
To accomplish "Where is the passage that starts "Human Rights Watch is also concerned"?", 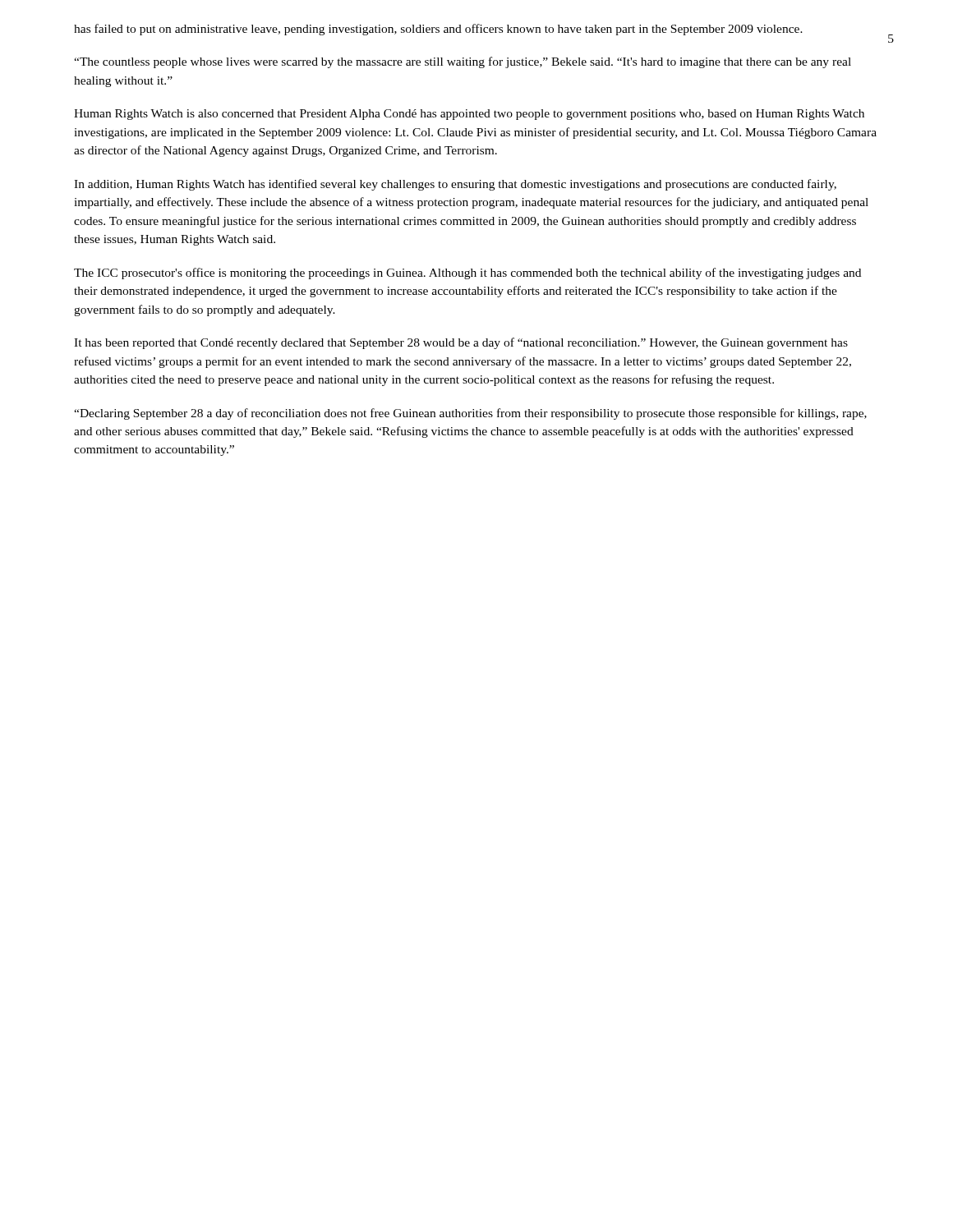I will tap(475, 132).
